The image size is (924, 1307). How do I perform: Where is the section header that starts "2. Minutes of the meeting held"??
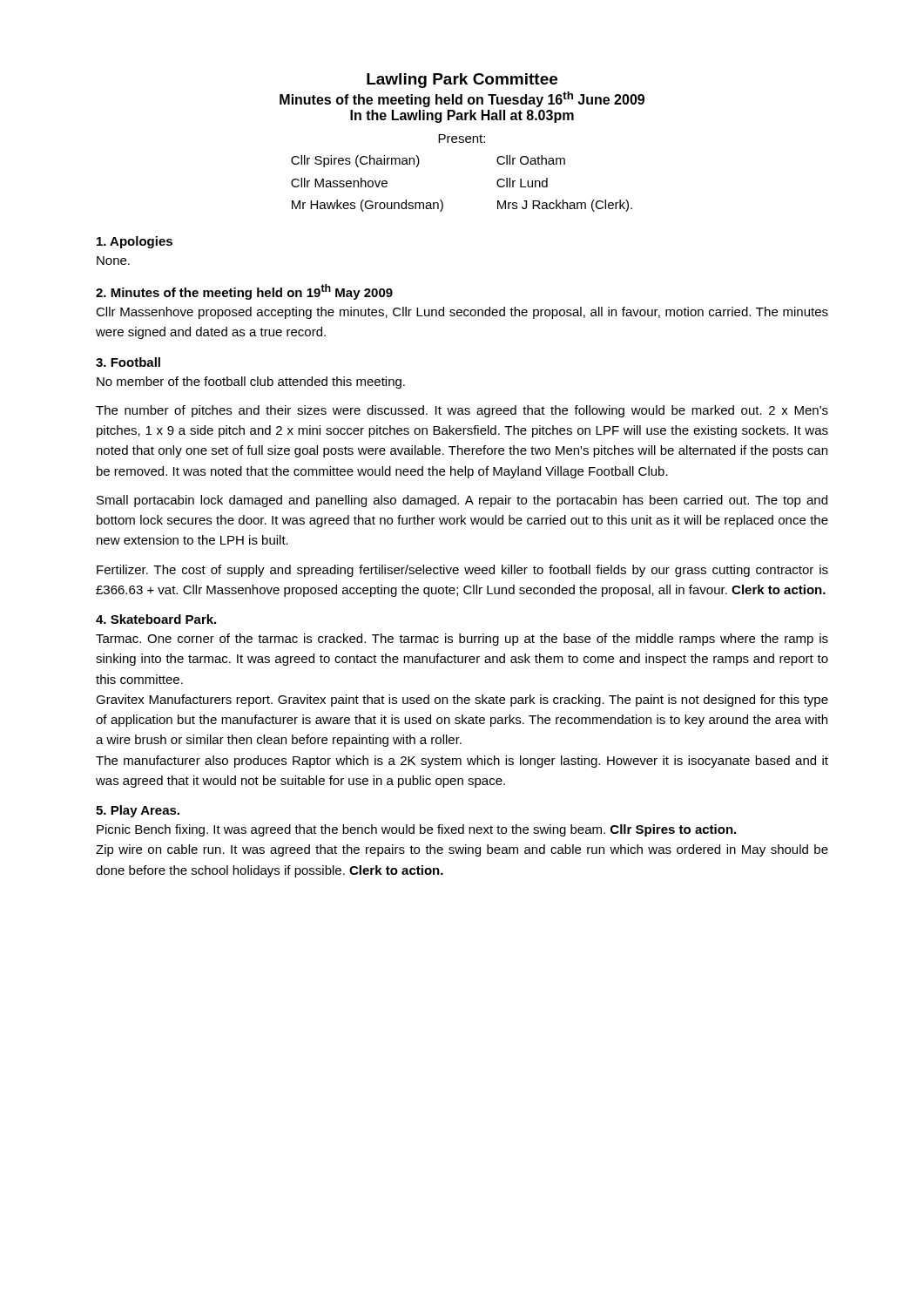(x=244, y=291)
